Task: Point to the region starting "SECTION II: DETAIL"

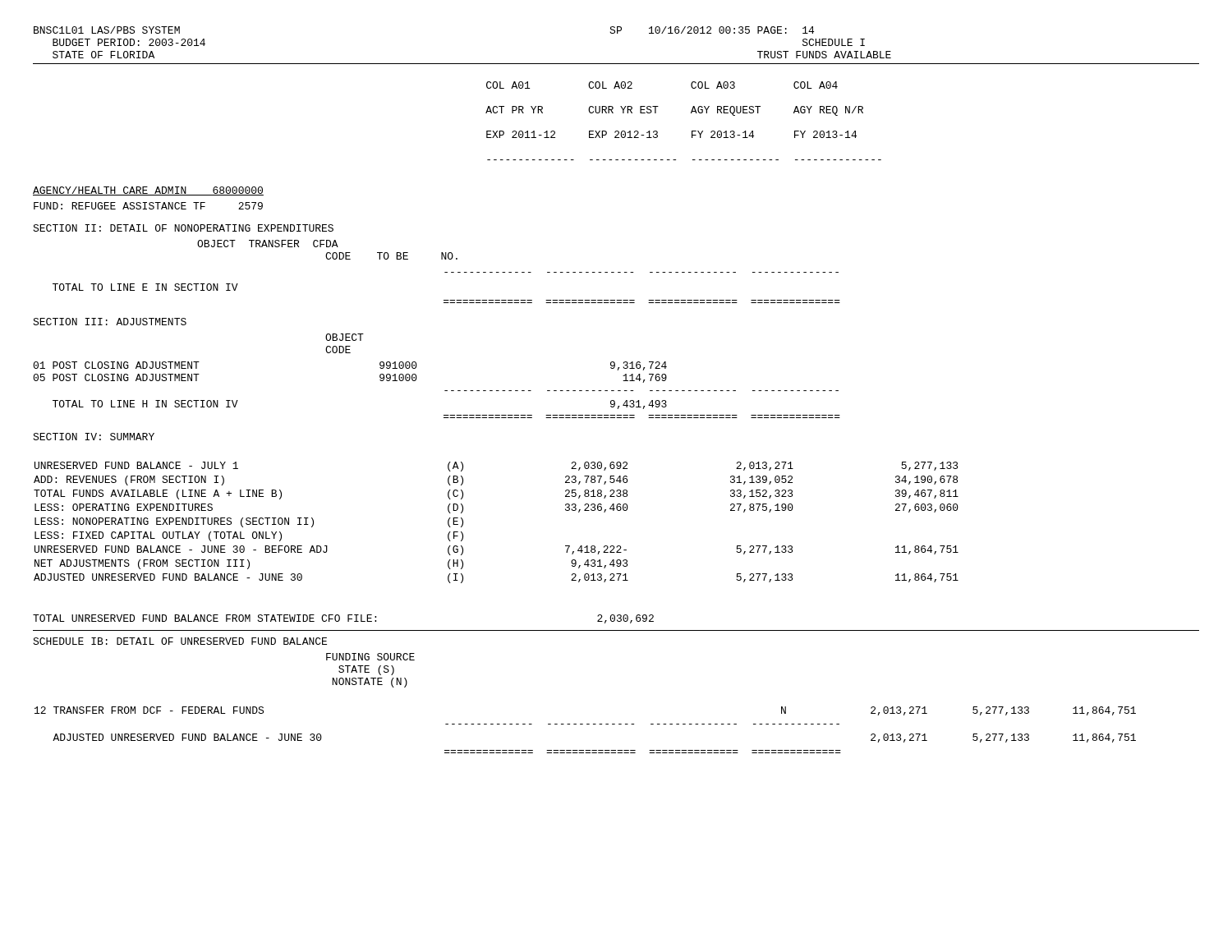Action: (x=183, y=229)
